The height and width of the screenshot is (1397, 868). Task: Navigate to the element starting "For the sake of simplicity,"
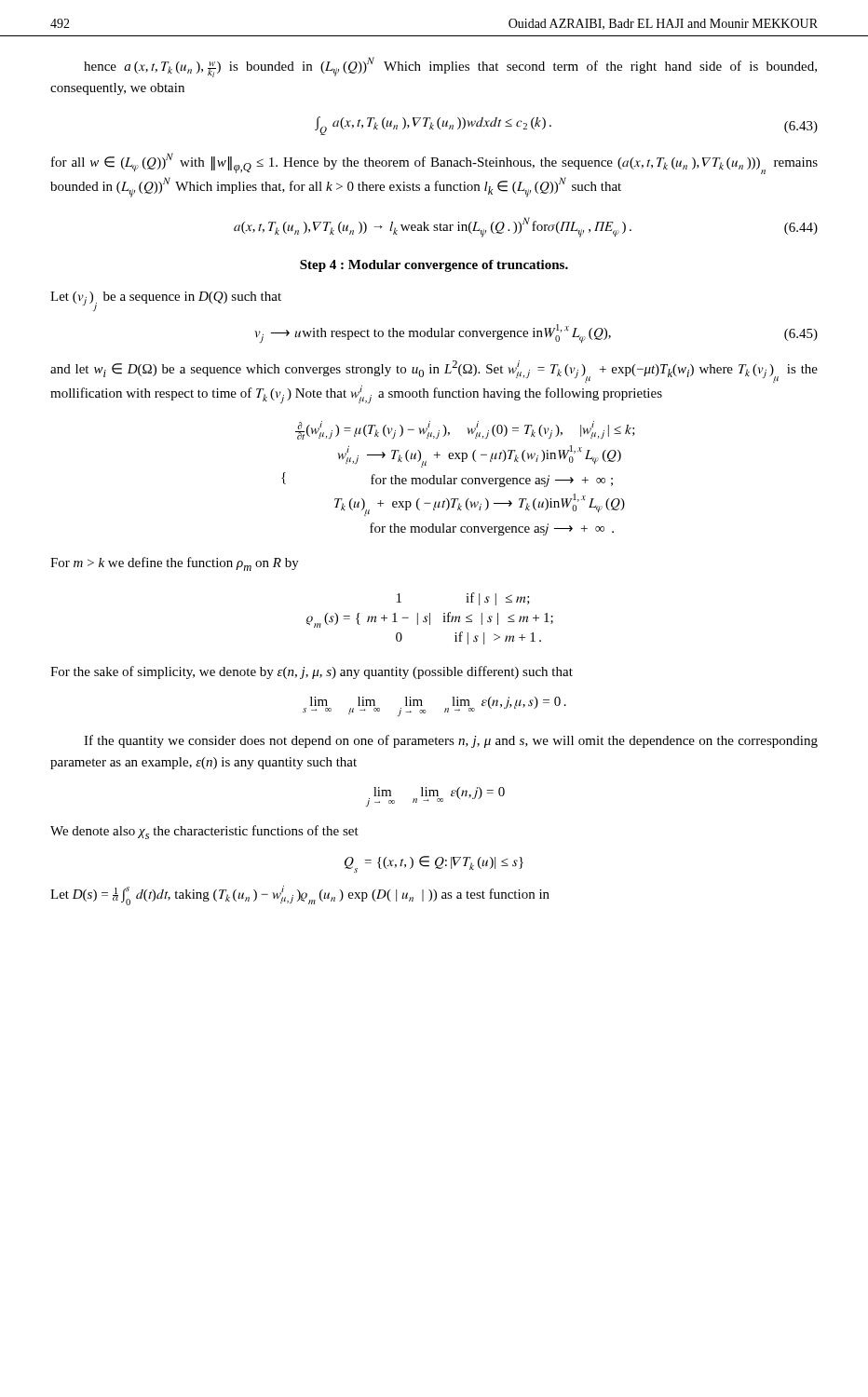[311, 671]
